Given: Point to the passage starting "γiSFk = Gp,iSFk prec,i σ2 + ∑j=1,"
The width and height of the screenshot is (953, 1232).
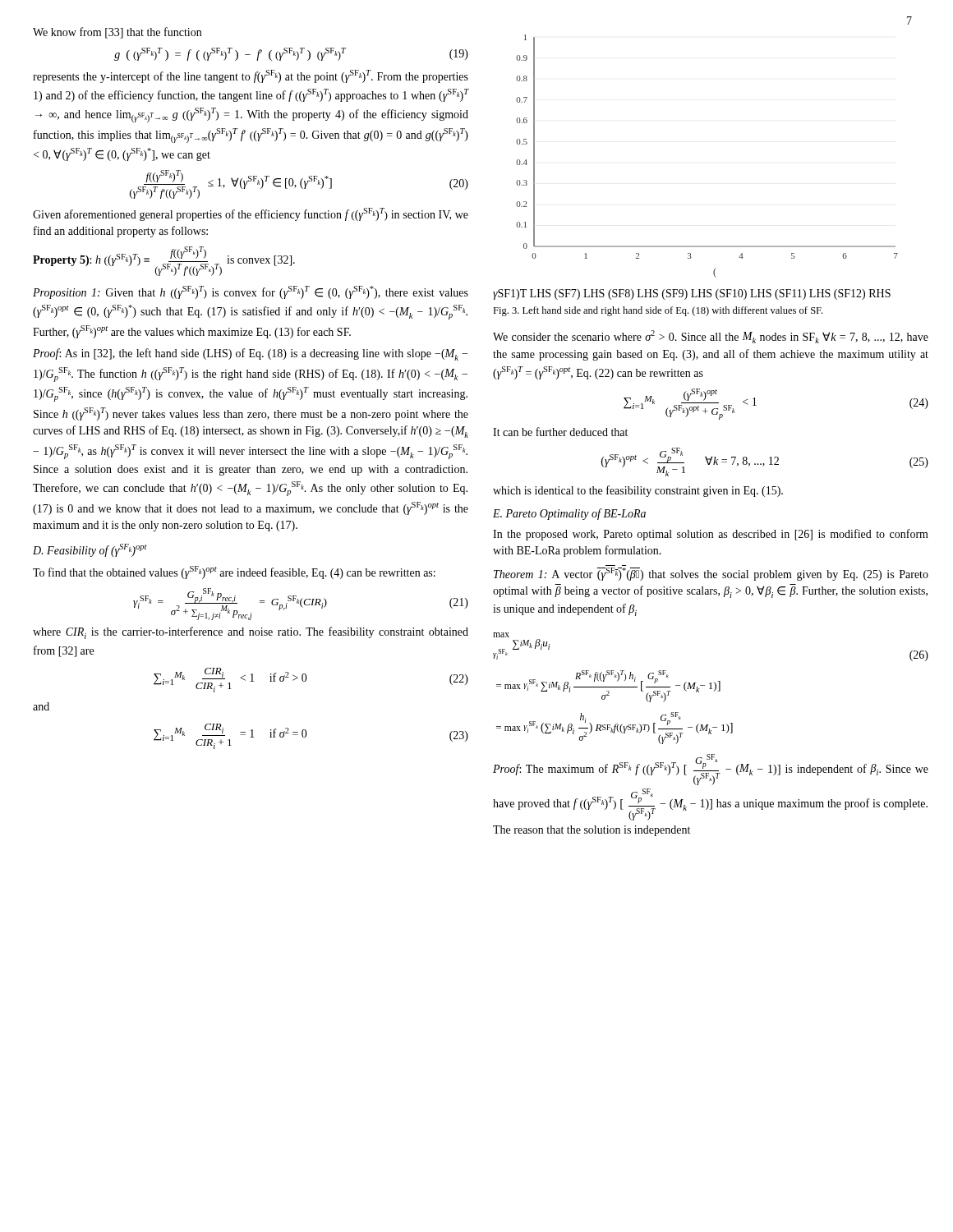Looking at the screenshot, I should [251, 603].
